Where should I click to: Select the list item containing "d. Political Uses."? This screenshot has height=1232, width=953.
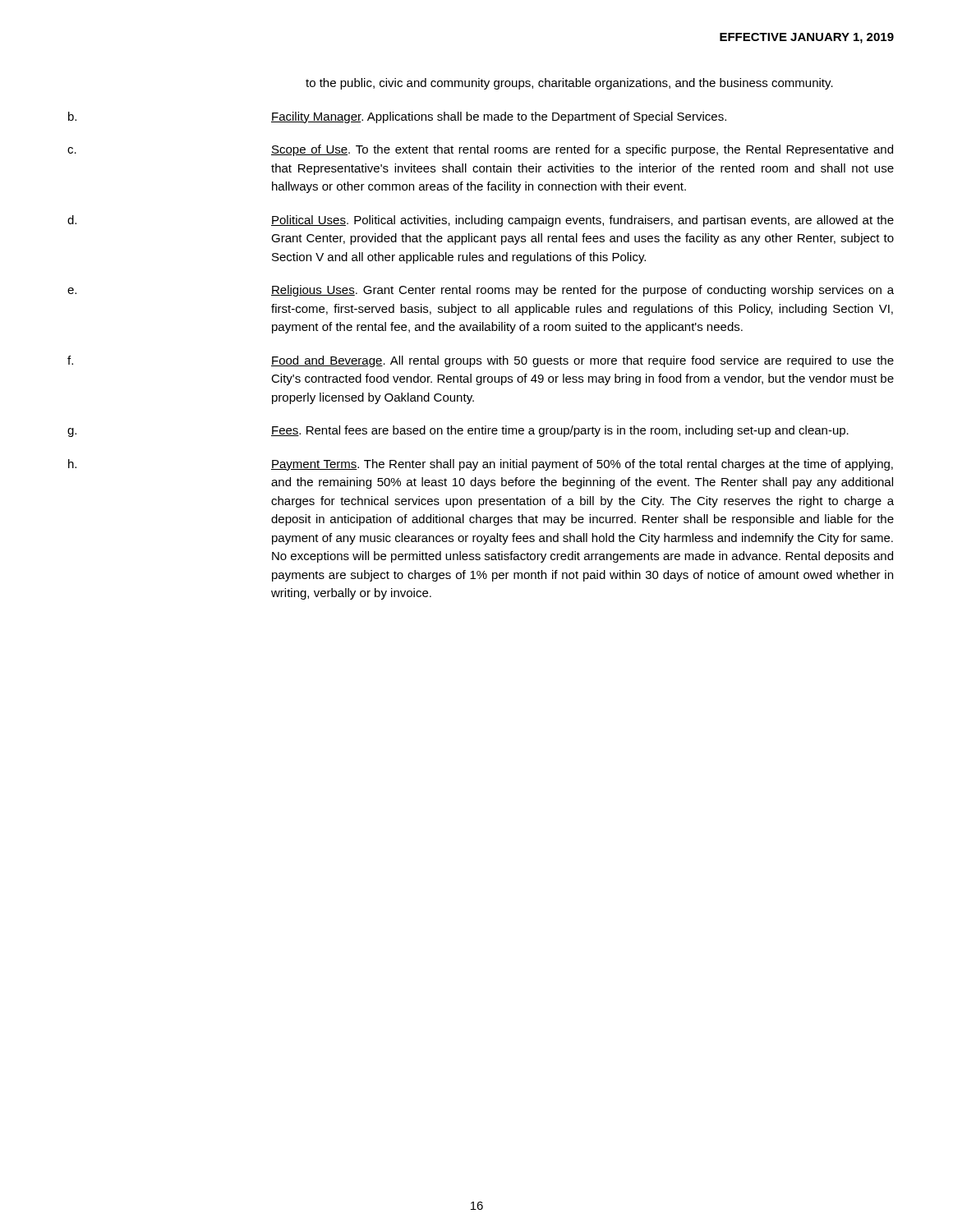coord(476,238)
